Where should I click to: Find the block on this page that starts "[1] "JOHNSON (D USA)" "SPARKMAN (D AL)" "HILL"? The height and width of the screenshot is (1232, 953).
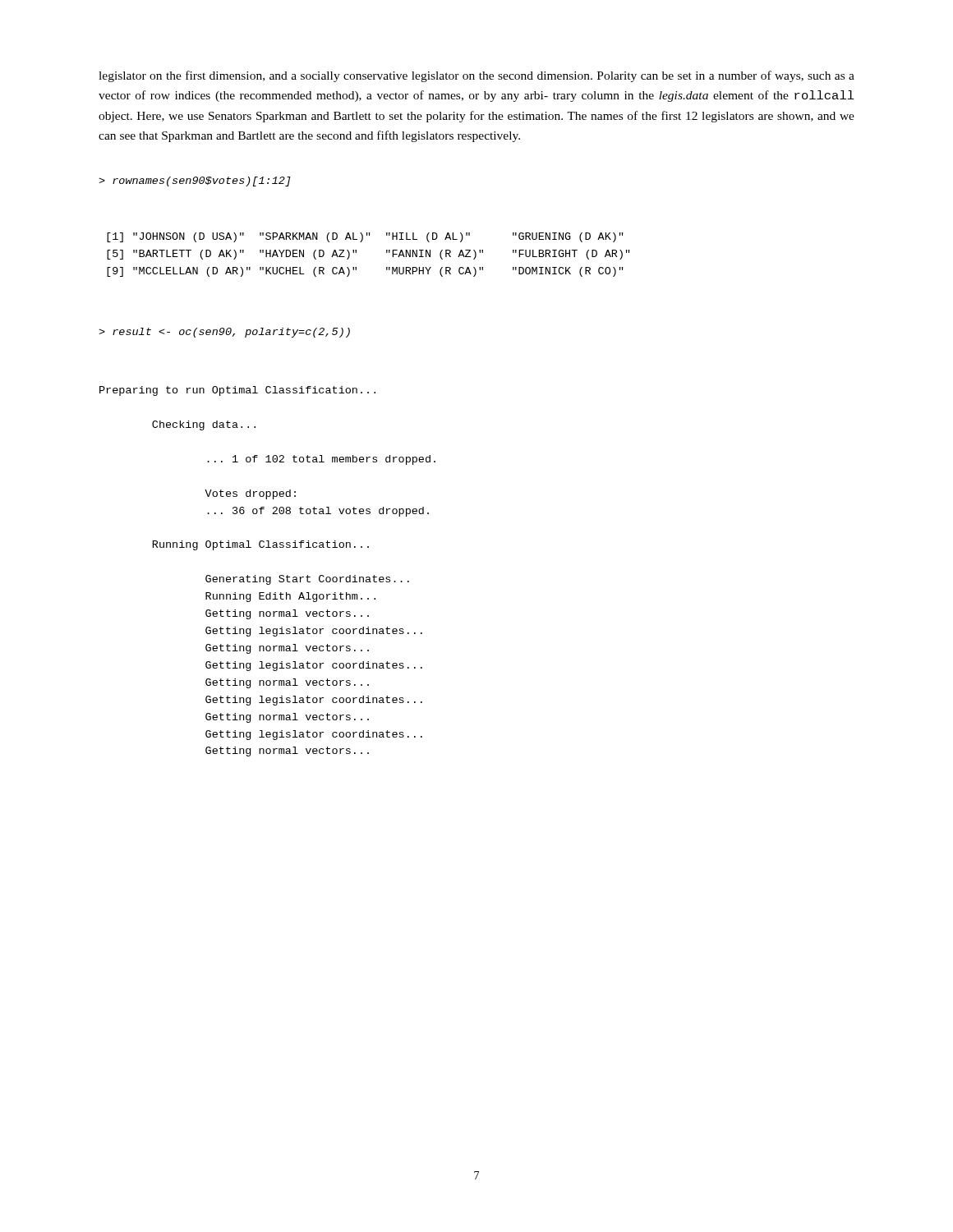[x=365, y=263]
